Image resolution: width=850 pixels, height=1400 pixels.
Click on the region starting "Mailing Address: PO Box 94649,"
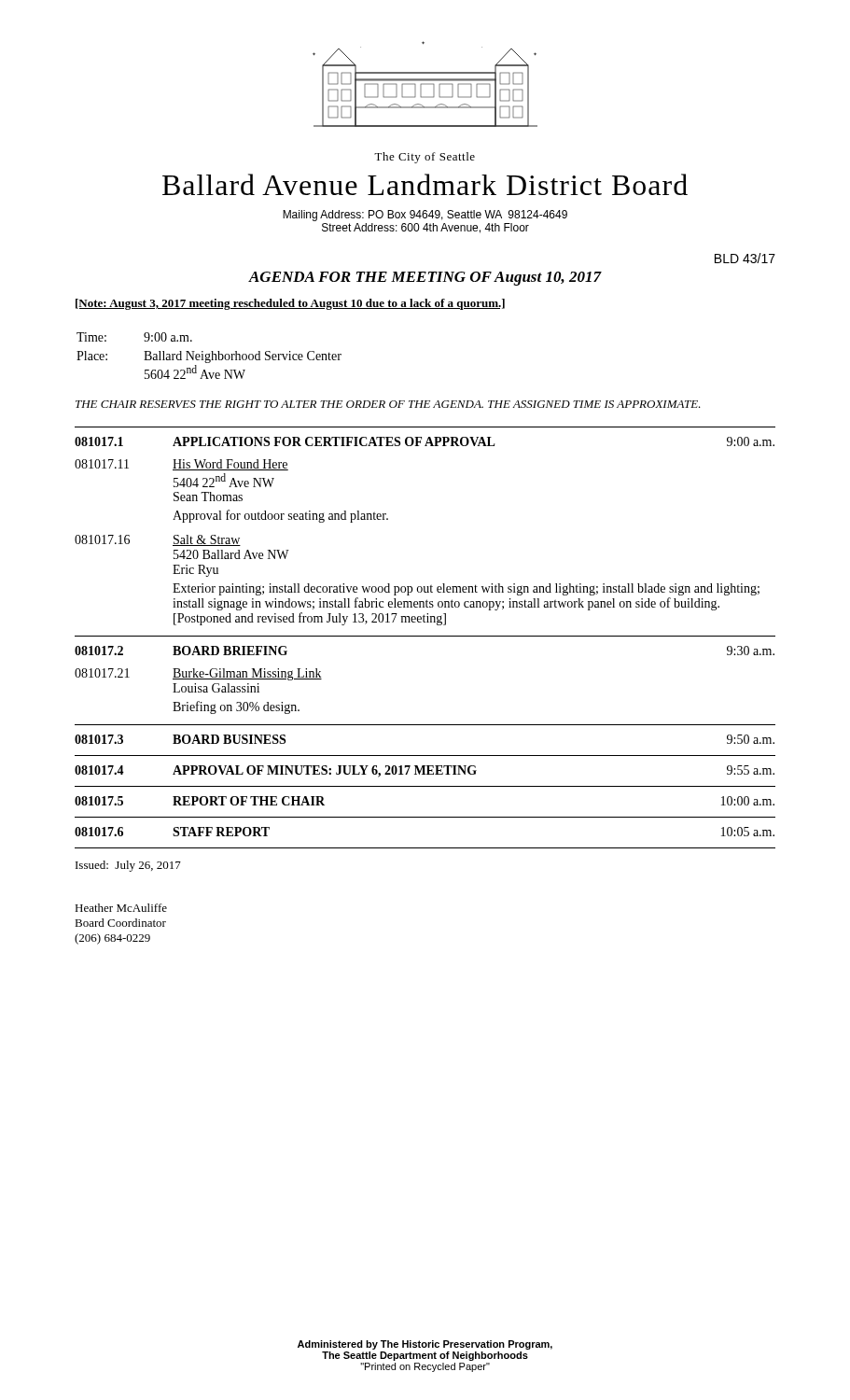(425, 221)
